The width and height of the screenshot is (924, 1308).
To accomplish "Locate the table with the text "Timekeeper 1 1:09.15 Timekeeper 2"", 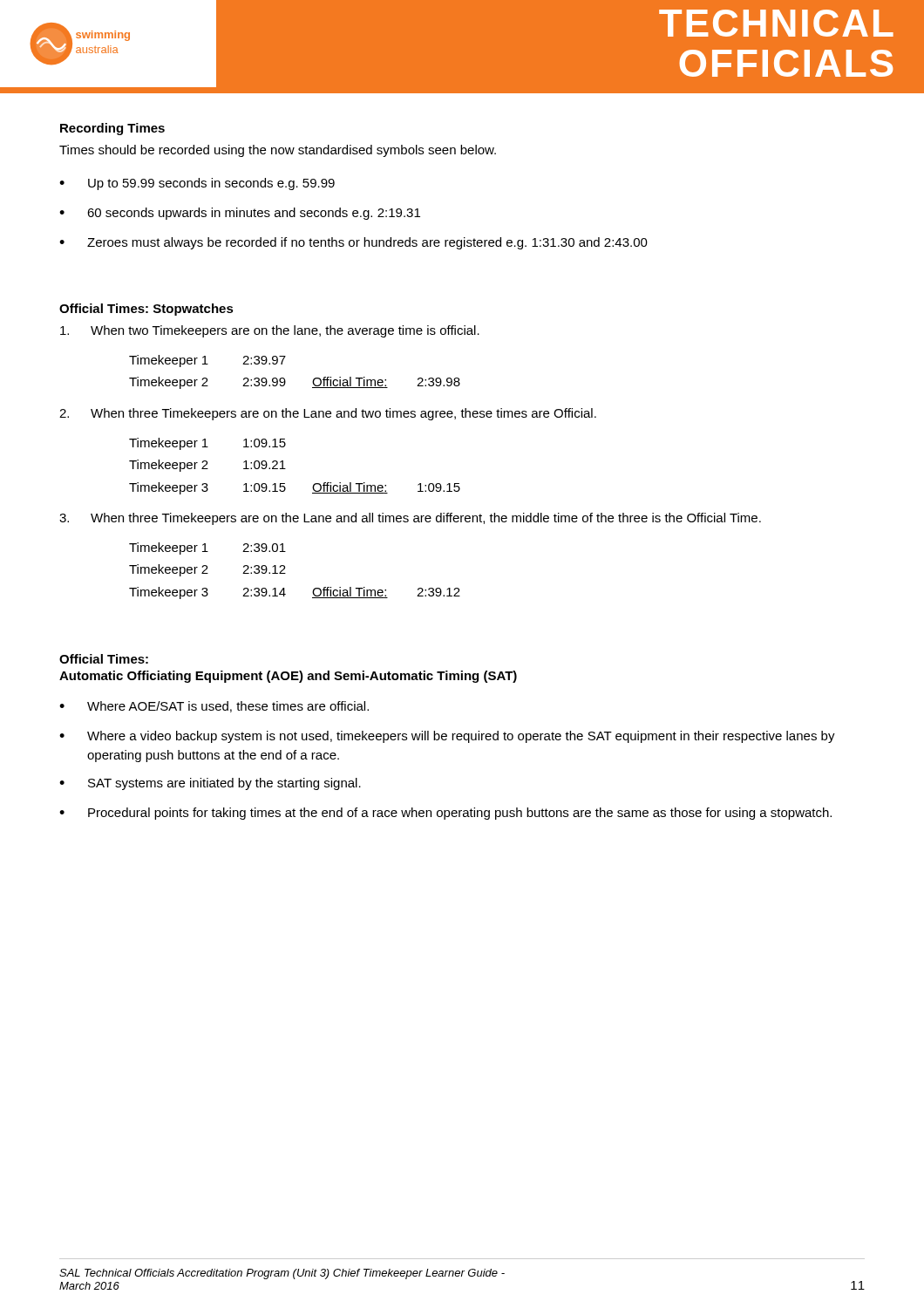I will 497,465.
